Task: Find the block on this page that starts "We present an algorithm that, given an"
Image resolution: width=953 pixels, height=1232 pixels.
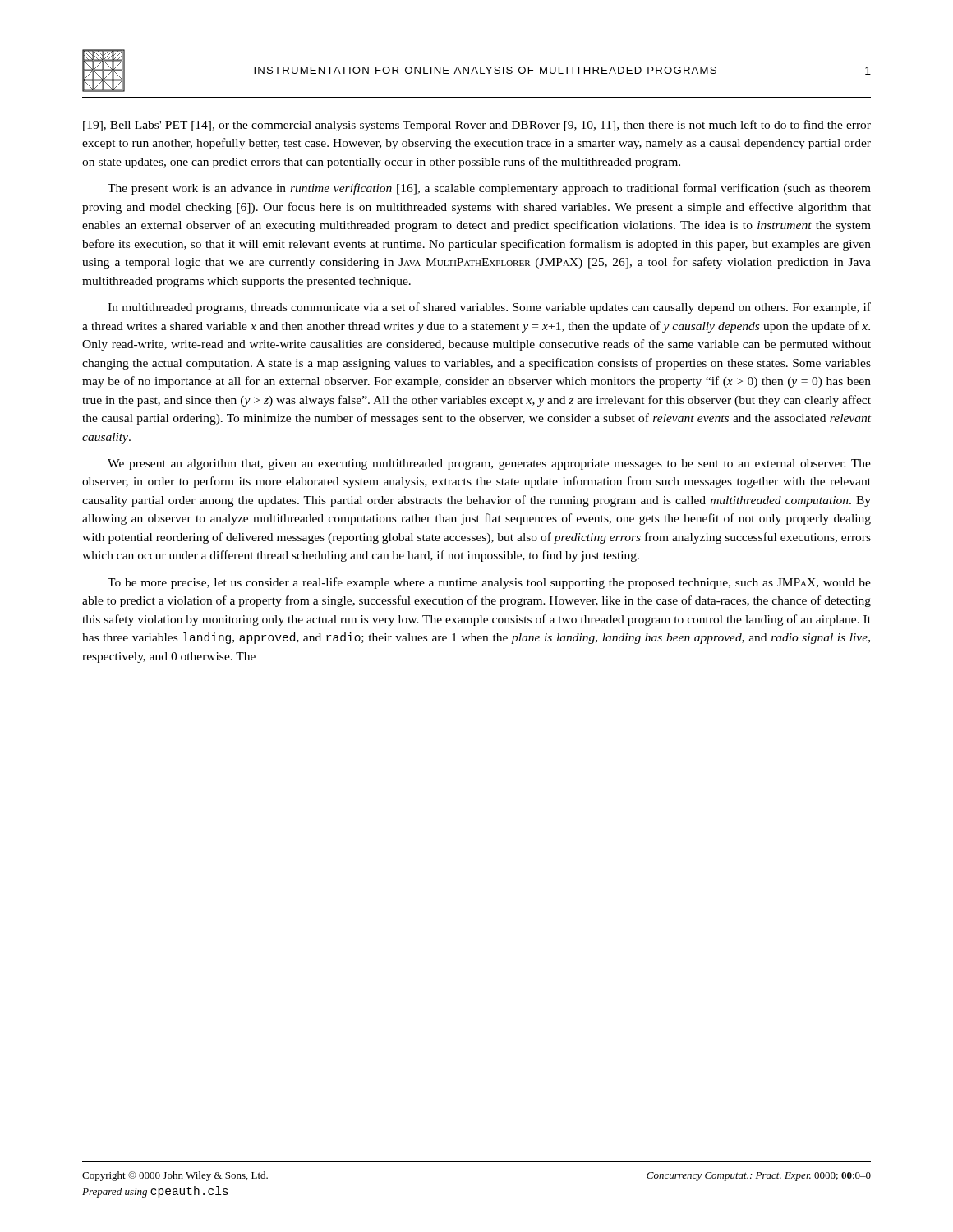Action: [x=476, y=509]
